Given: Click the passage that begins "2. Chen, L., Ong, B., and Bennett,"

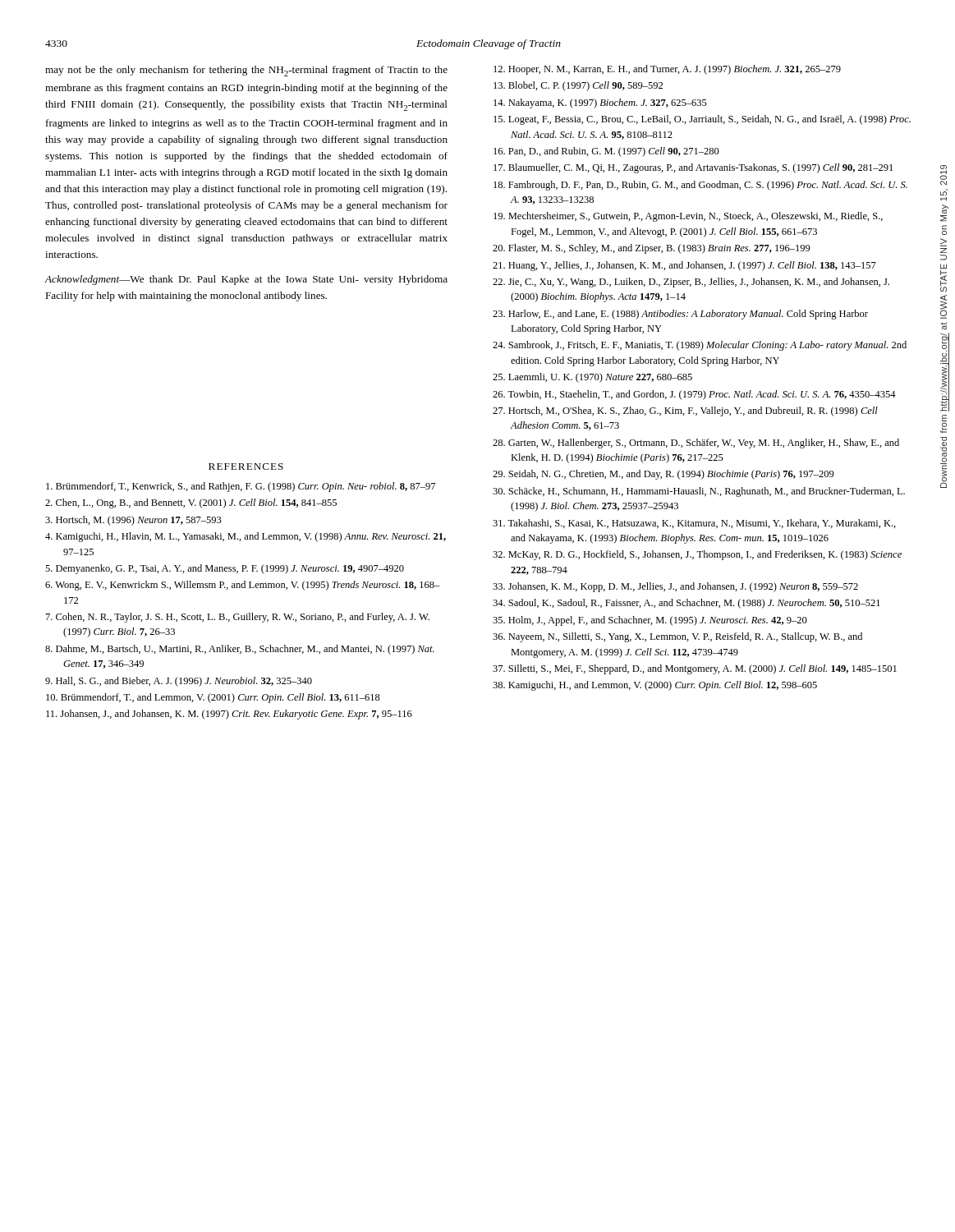Looking at the screenshot, I should (191, 503).
